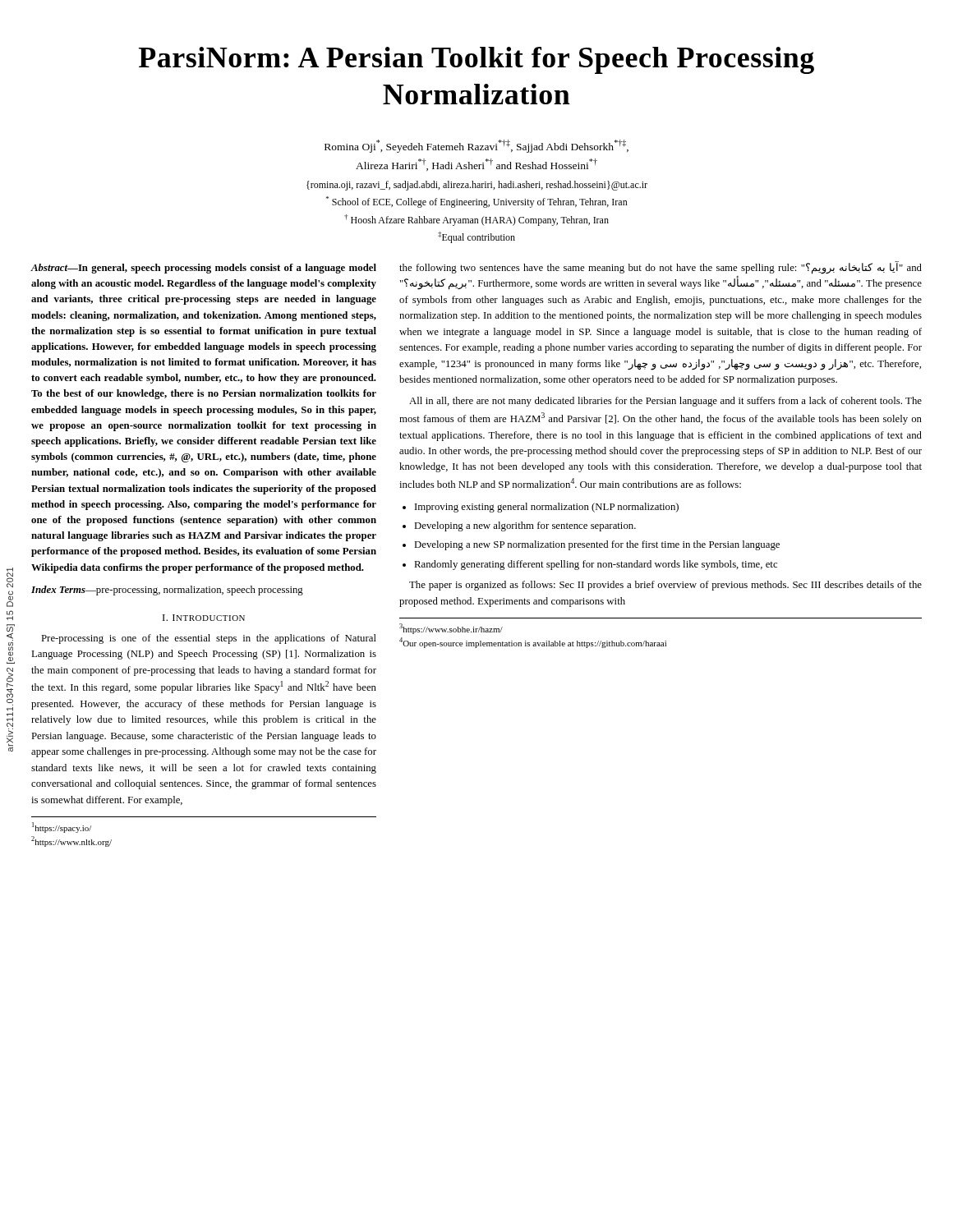The height and width of the screenshot is (1232, 953).
Task: Click a section header
Action: tap(204, 617)
